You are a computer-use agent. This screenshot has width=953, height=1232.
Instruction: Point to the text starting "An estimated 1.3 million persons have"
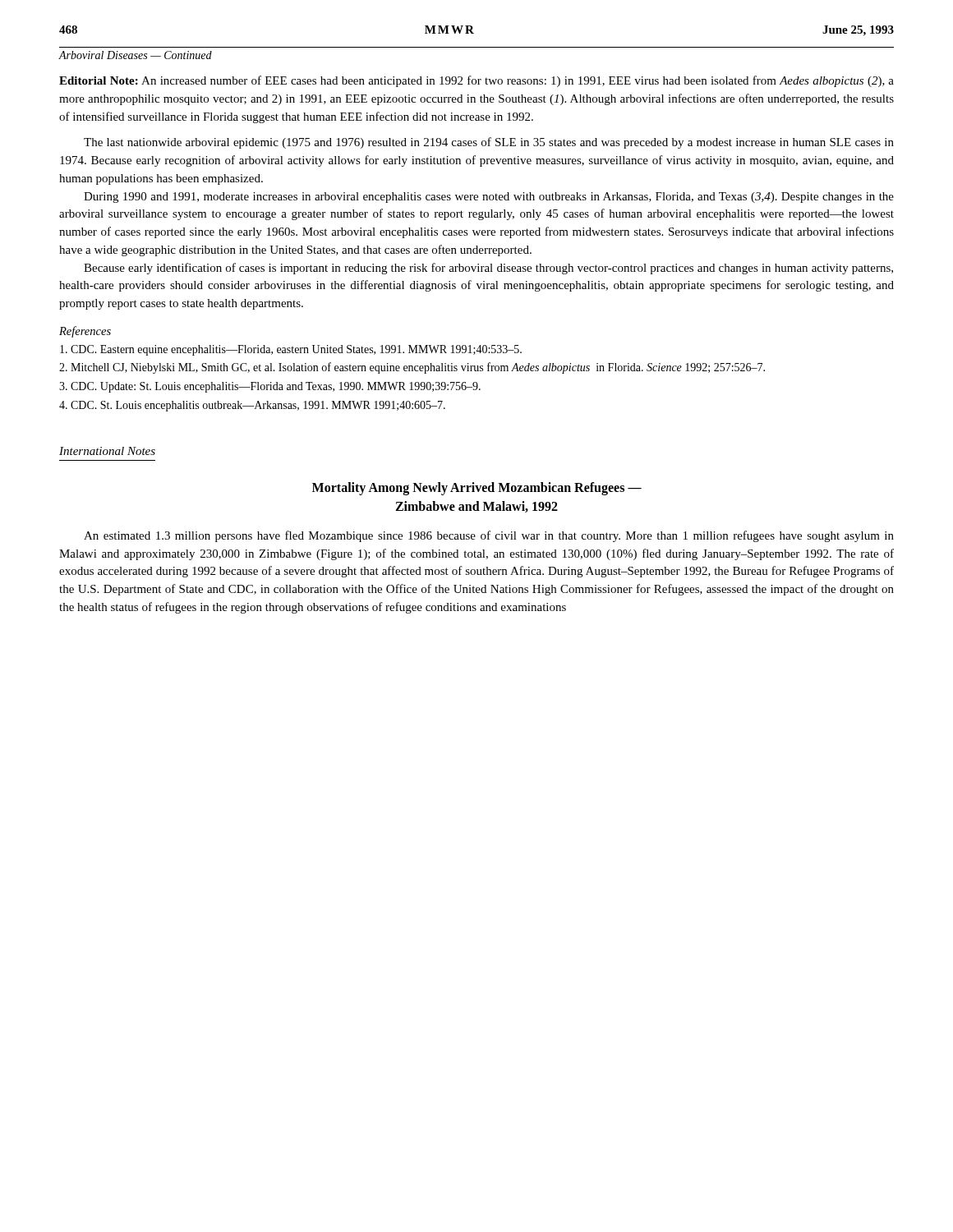point(476,572)
